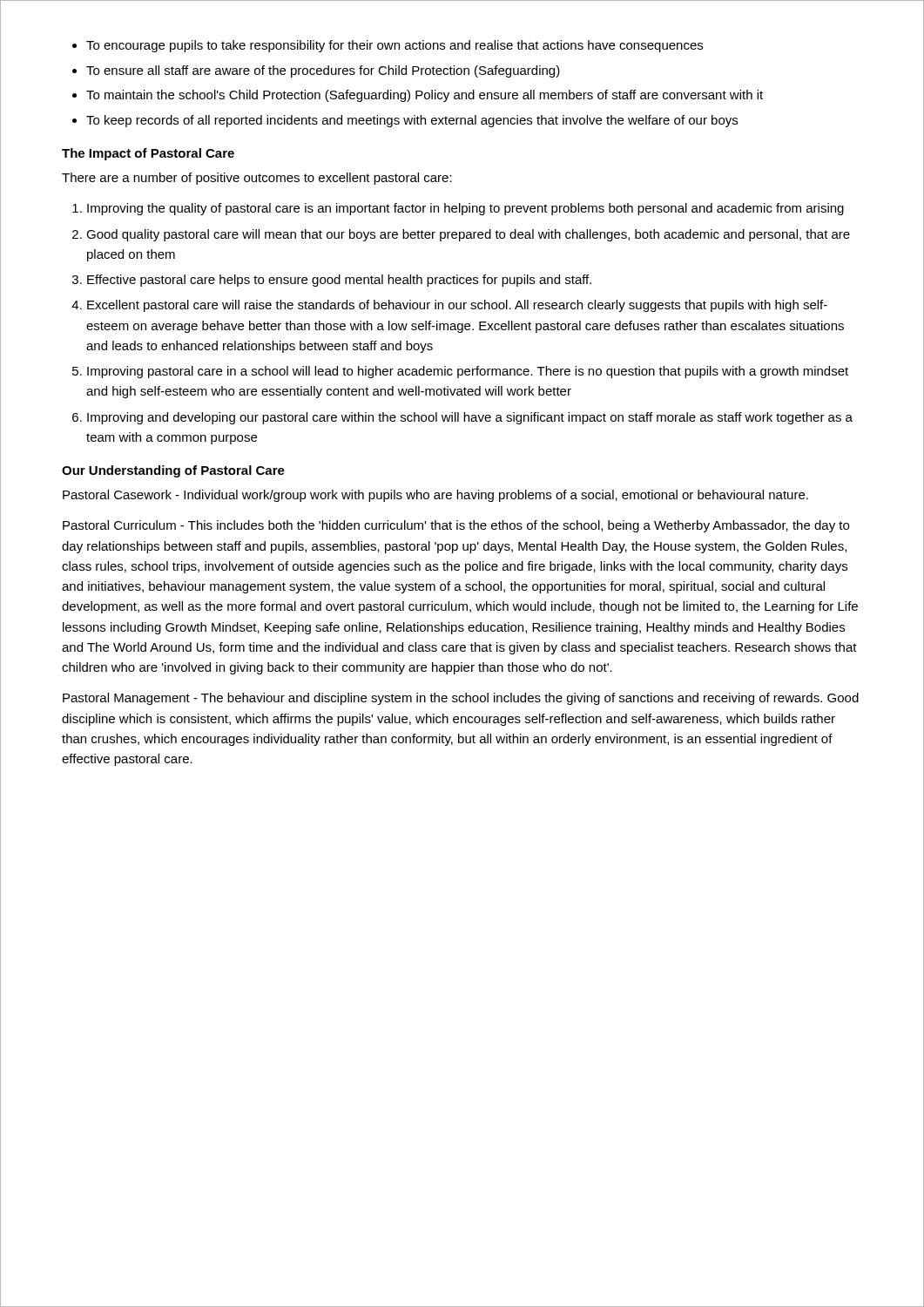Locate the section header with the text "The Impact of Pastoral Care"
This screenshot has height=1307, width=924.
point(148,153)
